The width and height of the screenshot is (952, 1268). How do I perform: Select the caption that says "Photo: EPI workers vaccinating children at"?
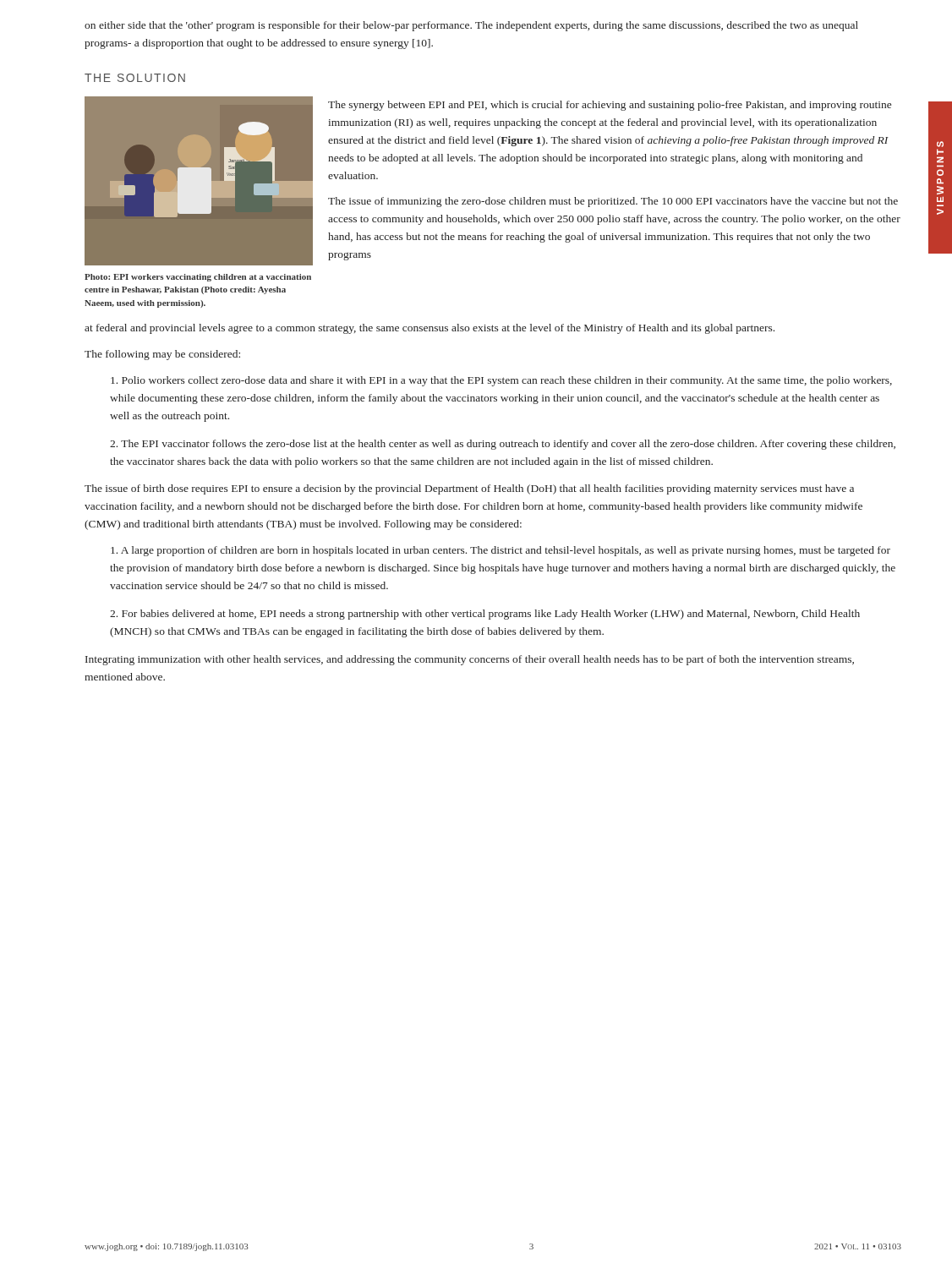tap(198, 289)
